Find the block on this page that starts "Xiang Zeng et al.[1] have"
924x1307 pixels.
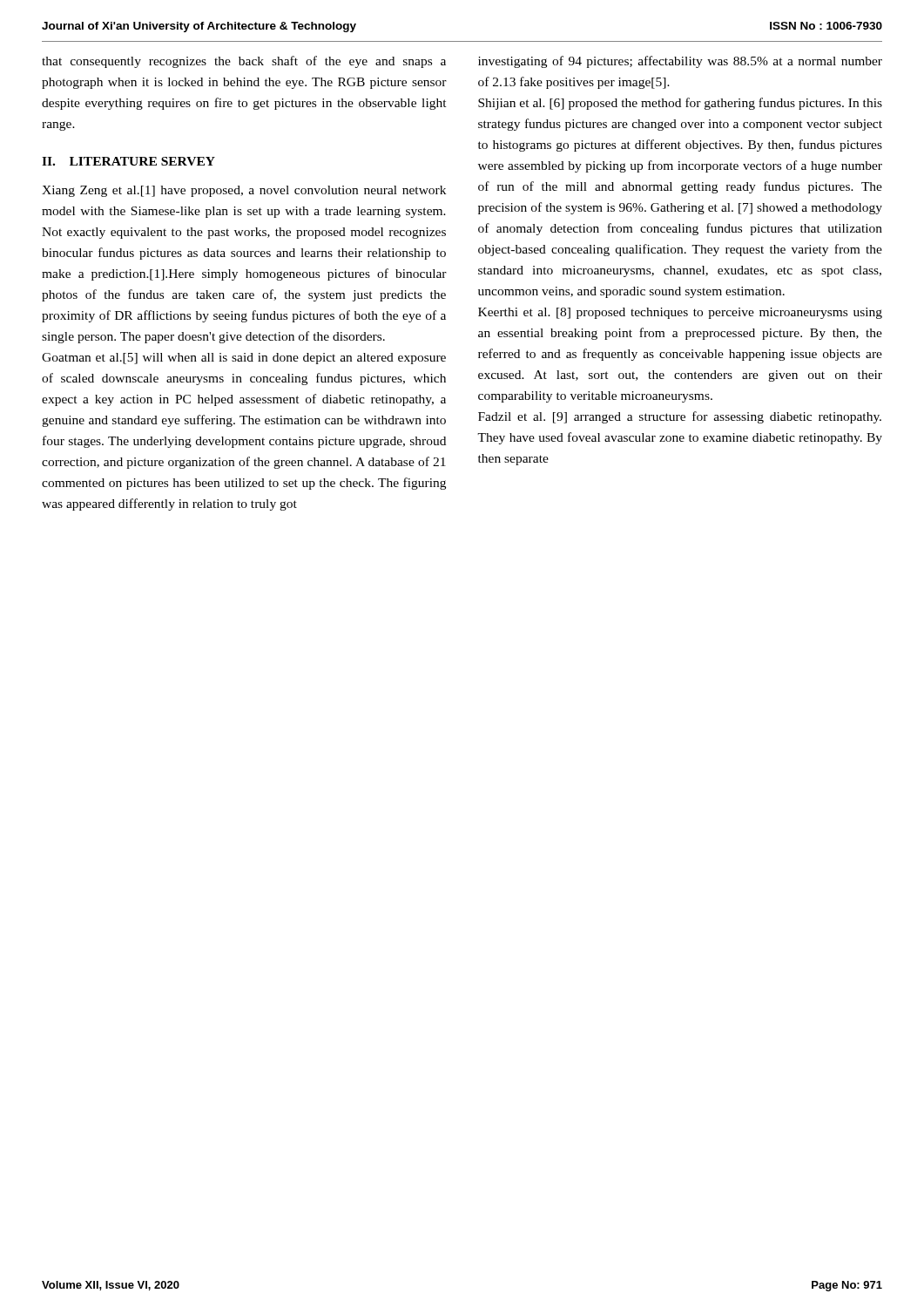(244, 263)
